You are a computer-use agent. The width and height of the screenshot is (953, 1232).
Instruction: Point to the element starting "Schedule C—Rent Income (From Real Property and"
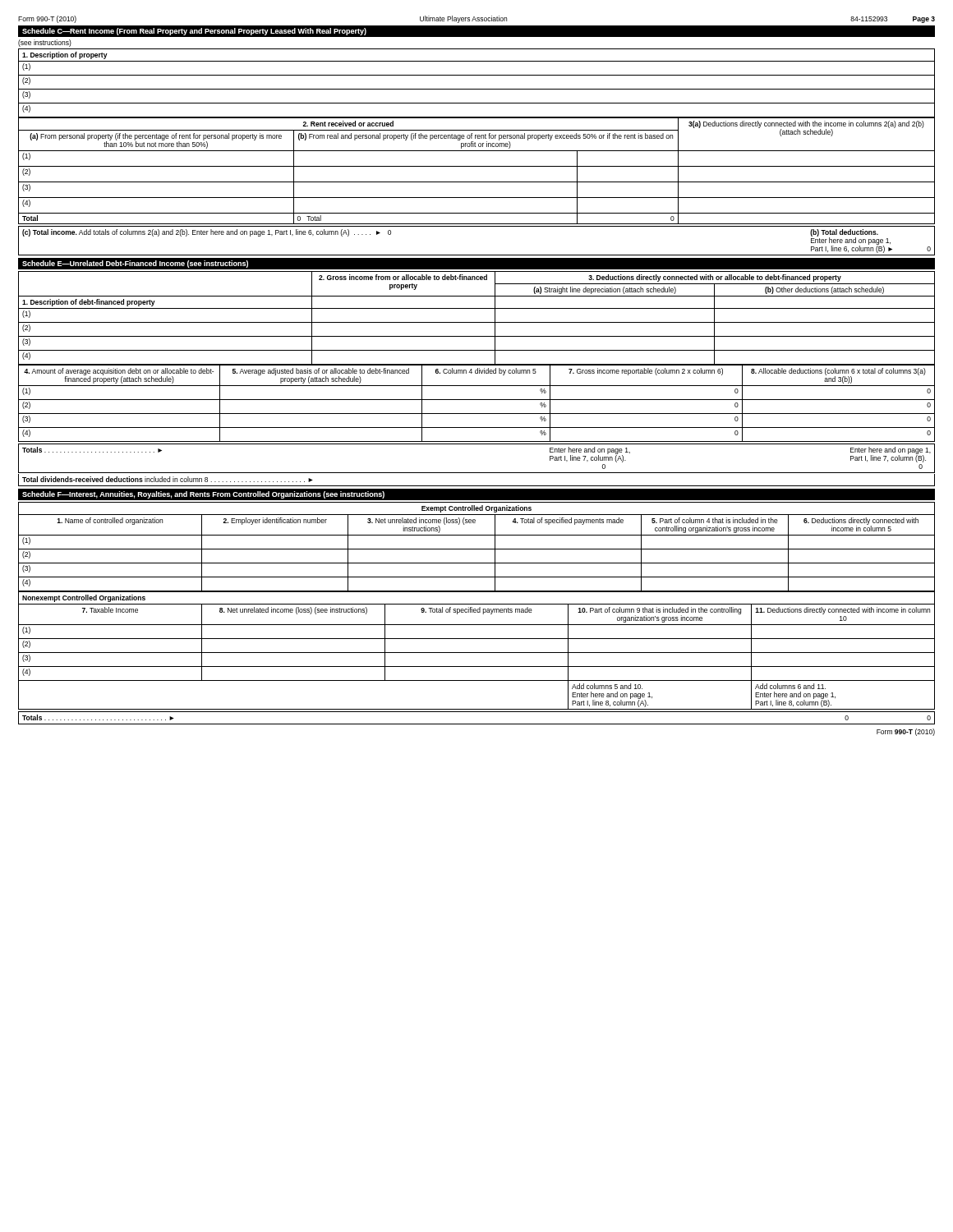pos(194,31)
